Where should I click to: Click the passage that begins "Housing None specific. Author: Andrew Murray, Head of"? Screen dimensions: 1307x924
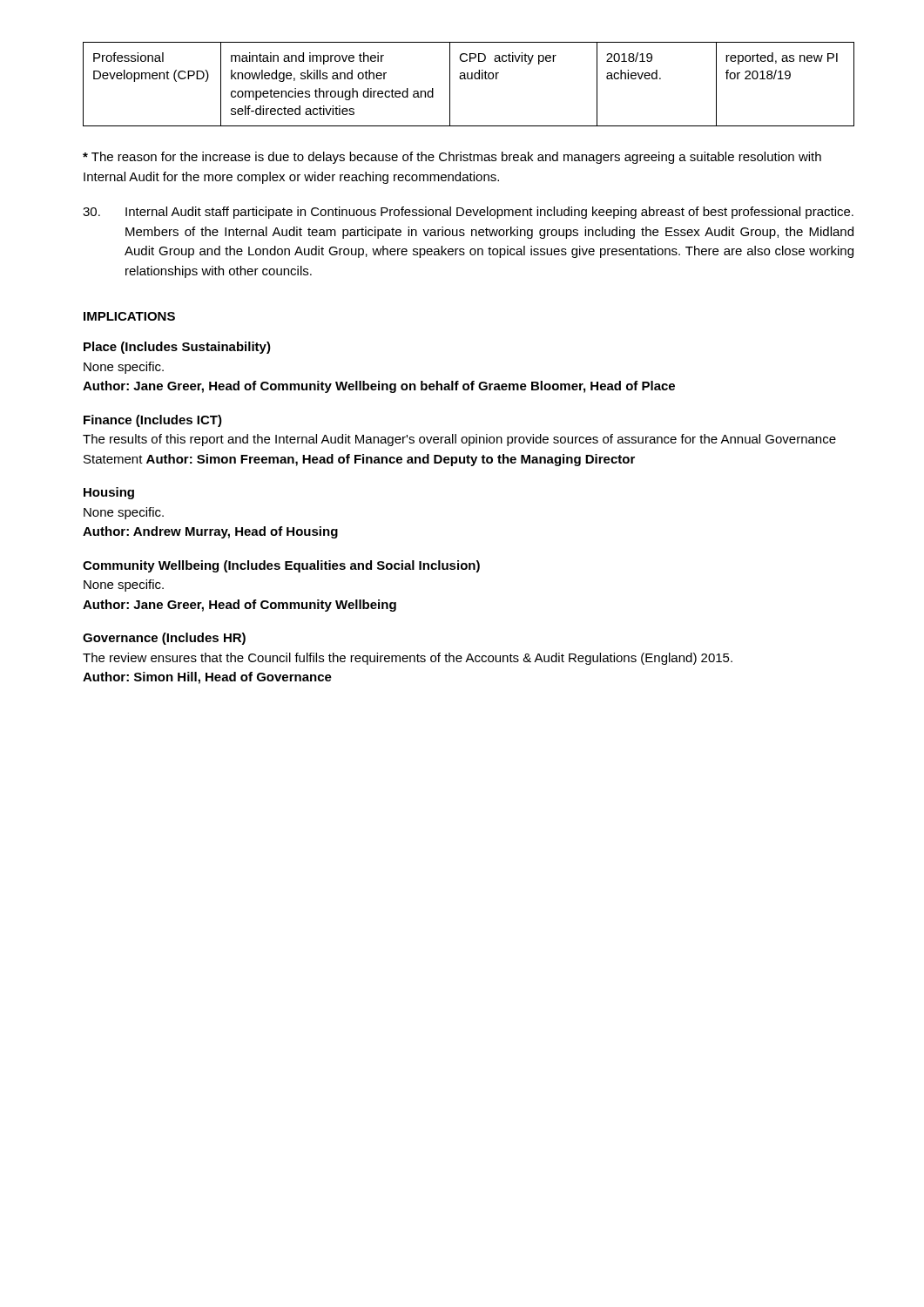[109, 493]
